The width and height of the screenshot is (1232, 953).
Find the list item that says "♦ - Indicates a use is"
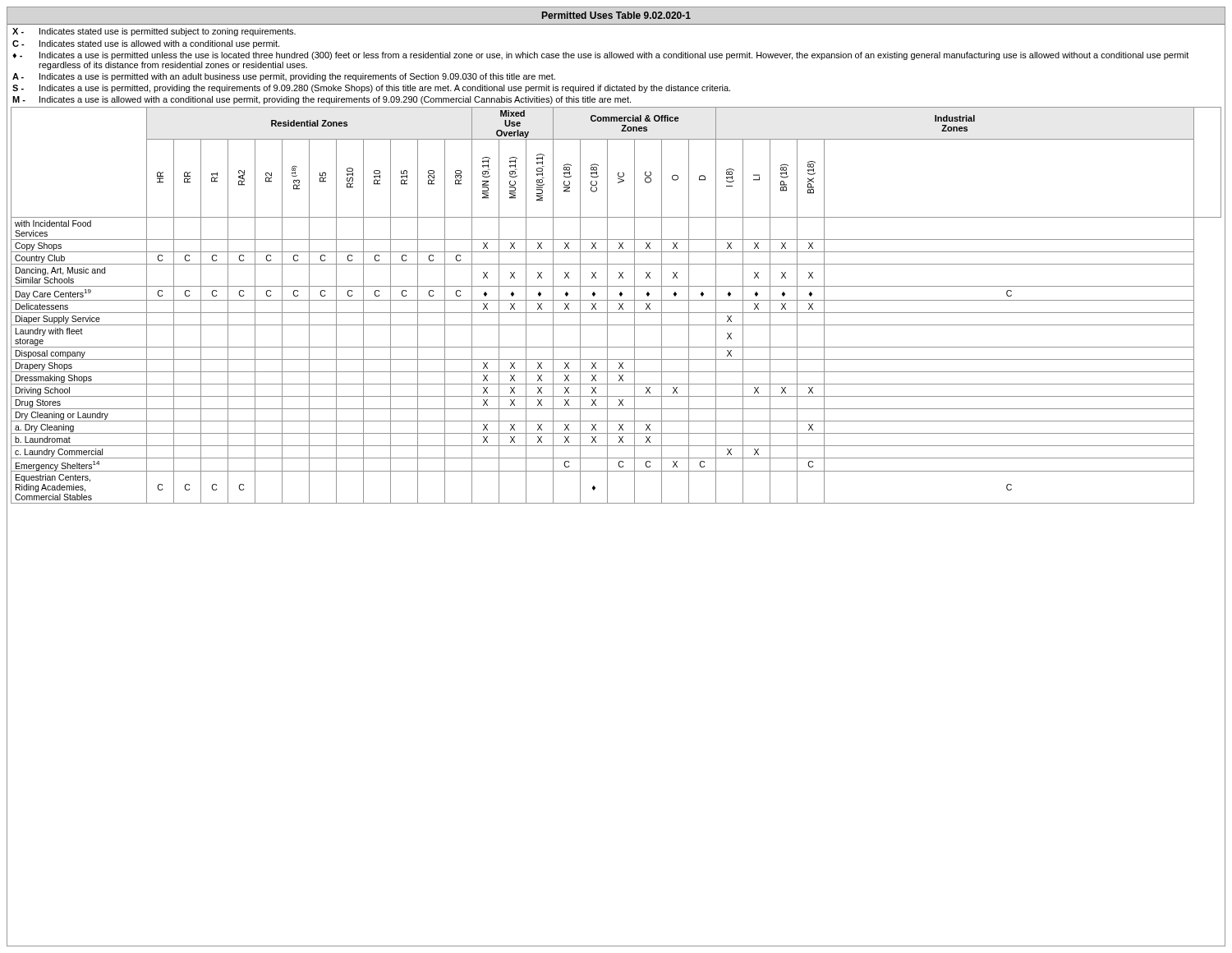click(x=616, y=60)
